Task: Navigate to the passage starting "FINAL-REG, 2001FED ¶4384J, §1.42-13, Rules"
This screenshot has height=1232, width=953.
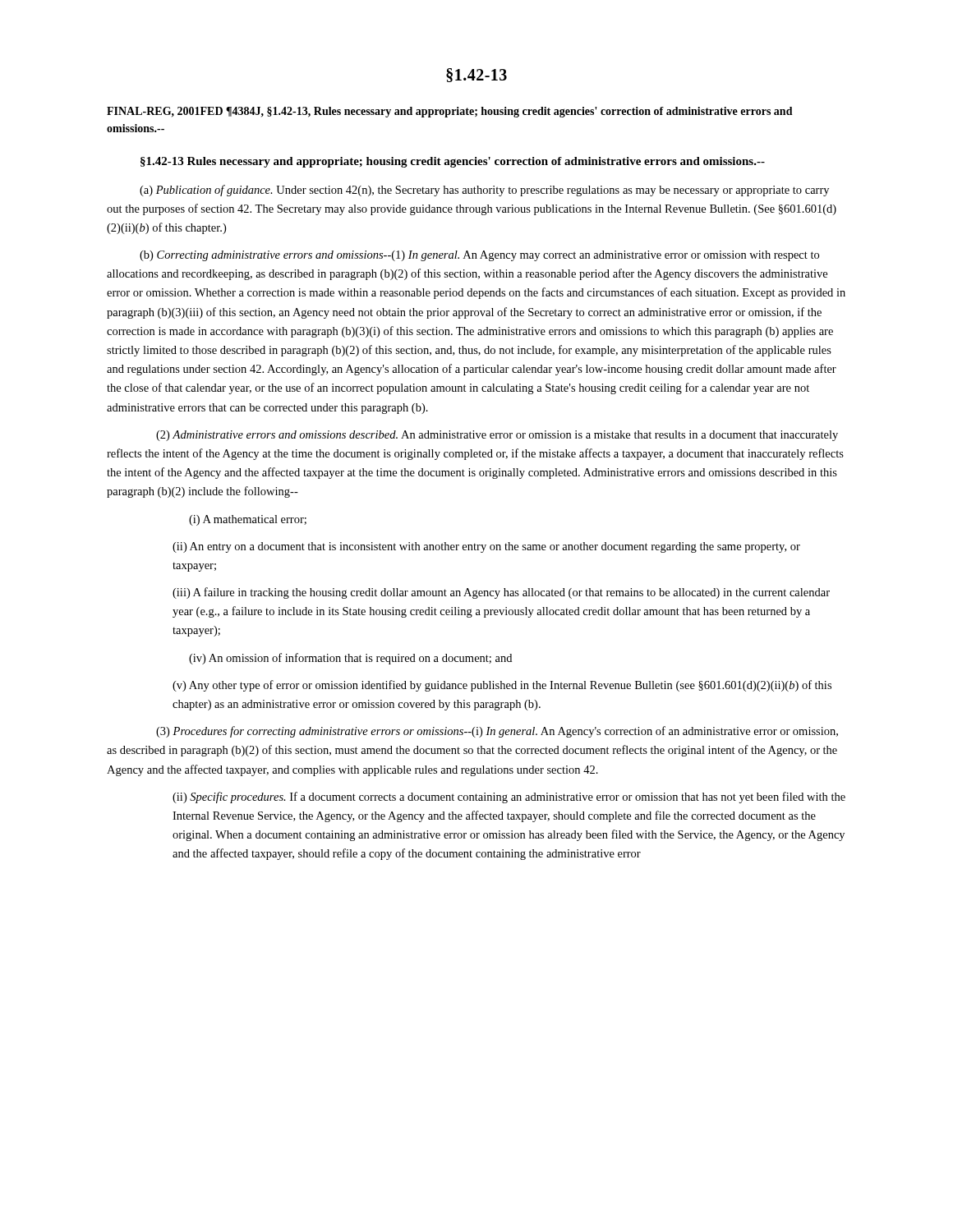Action: (x=450, y=120)
